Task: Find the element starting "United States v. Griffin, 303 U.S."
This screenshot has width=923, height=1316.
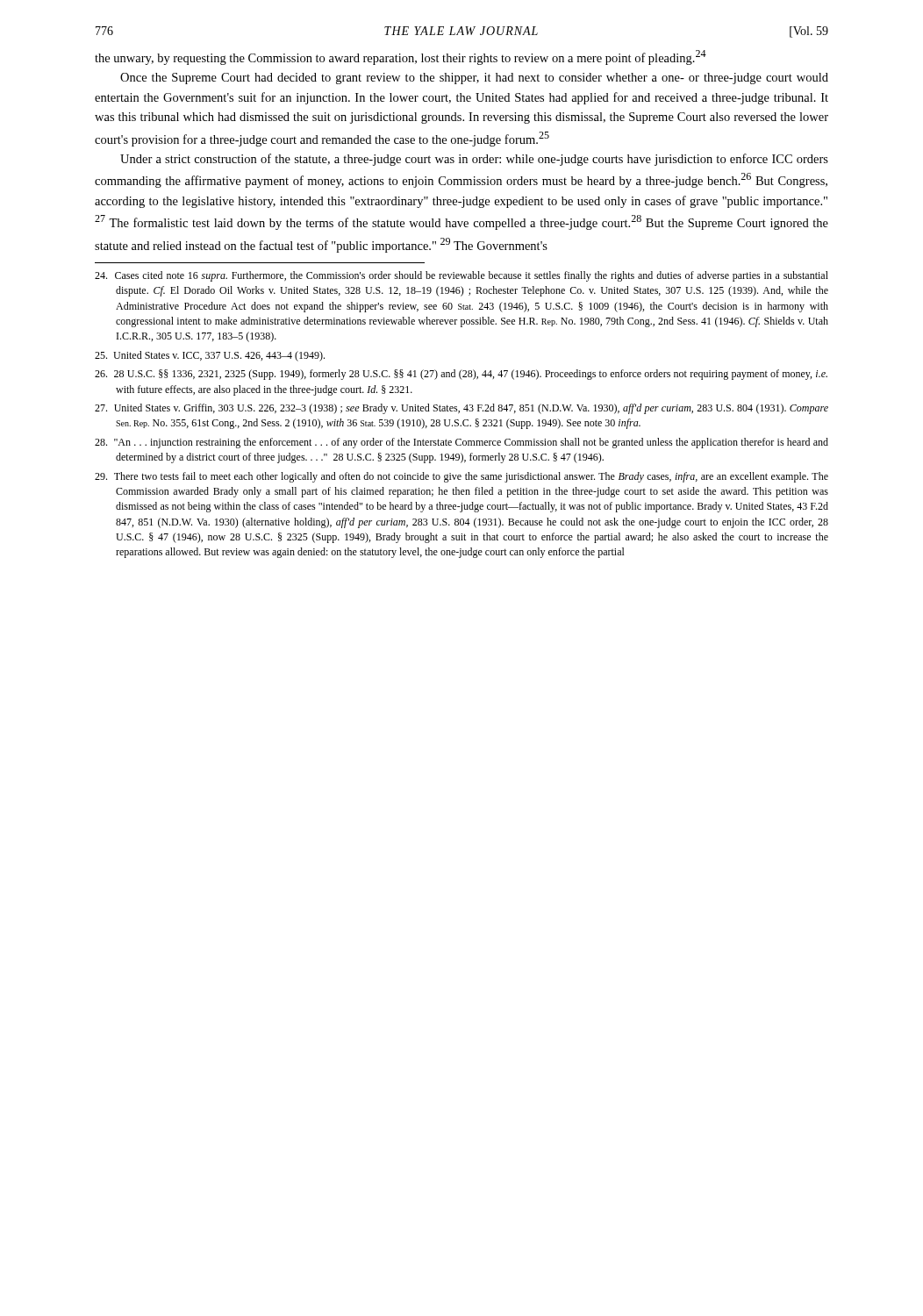Action: click(x=462, y=416)
